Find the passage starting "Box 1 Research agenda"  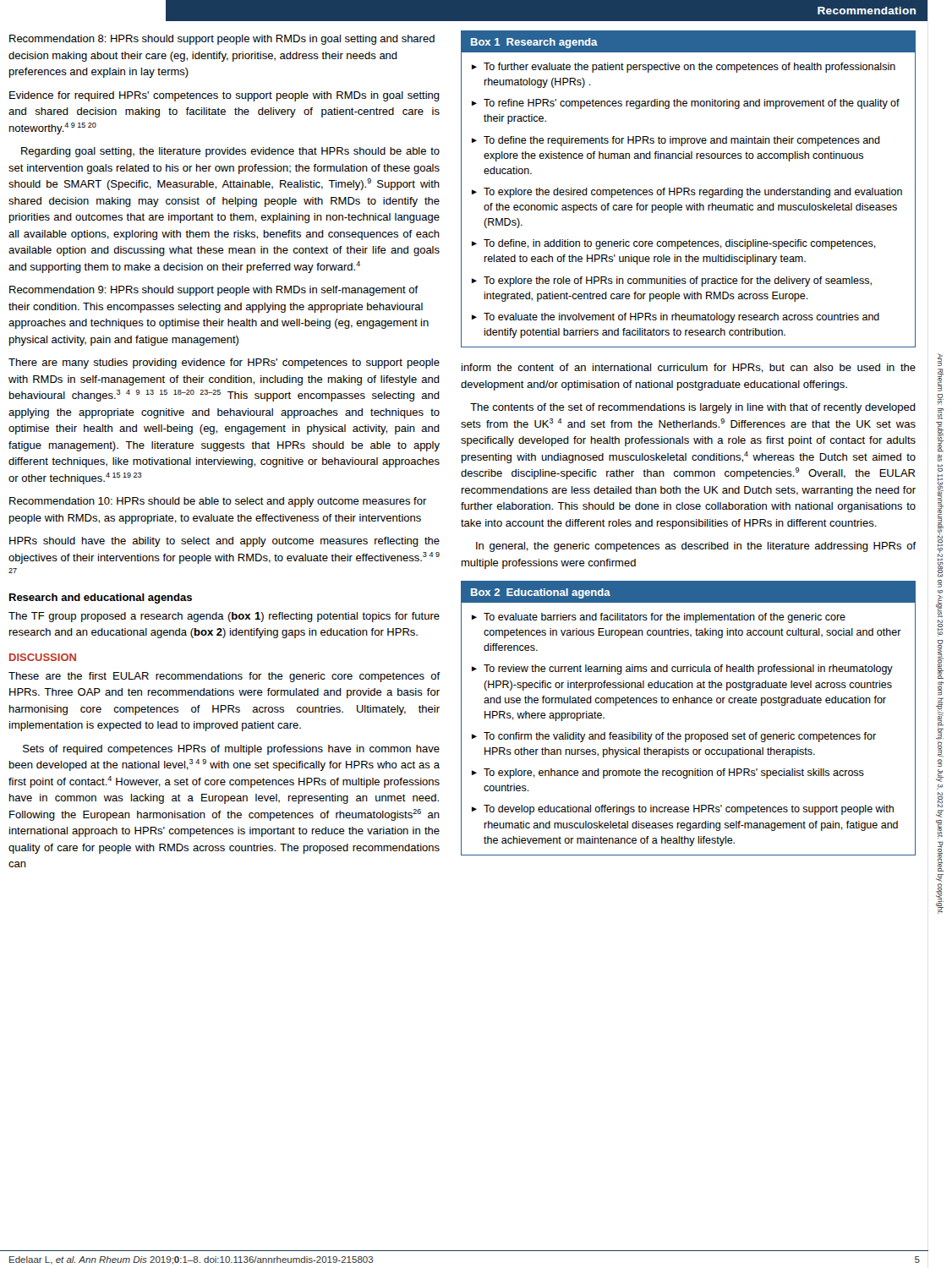pyautogui.click(x=534, y=42)
